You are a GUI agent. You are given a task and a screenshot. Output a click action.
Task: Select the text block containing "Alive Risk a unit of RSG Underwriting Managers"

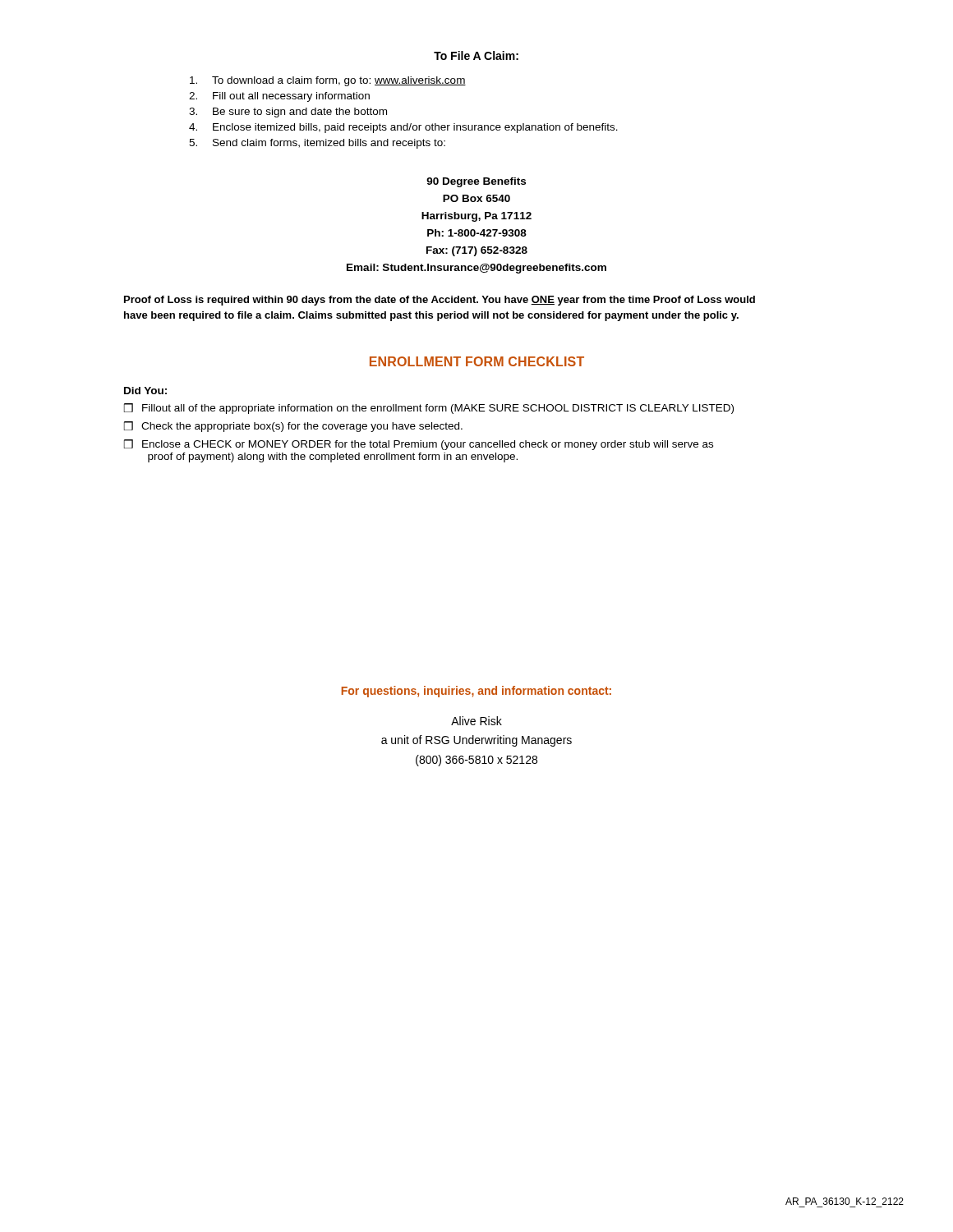pyautogui.click(x=476, y=740)
